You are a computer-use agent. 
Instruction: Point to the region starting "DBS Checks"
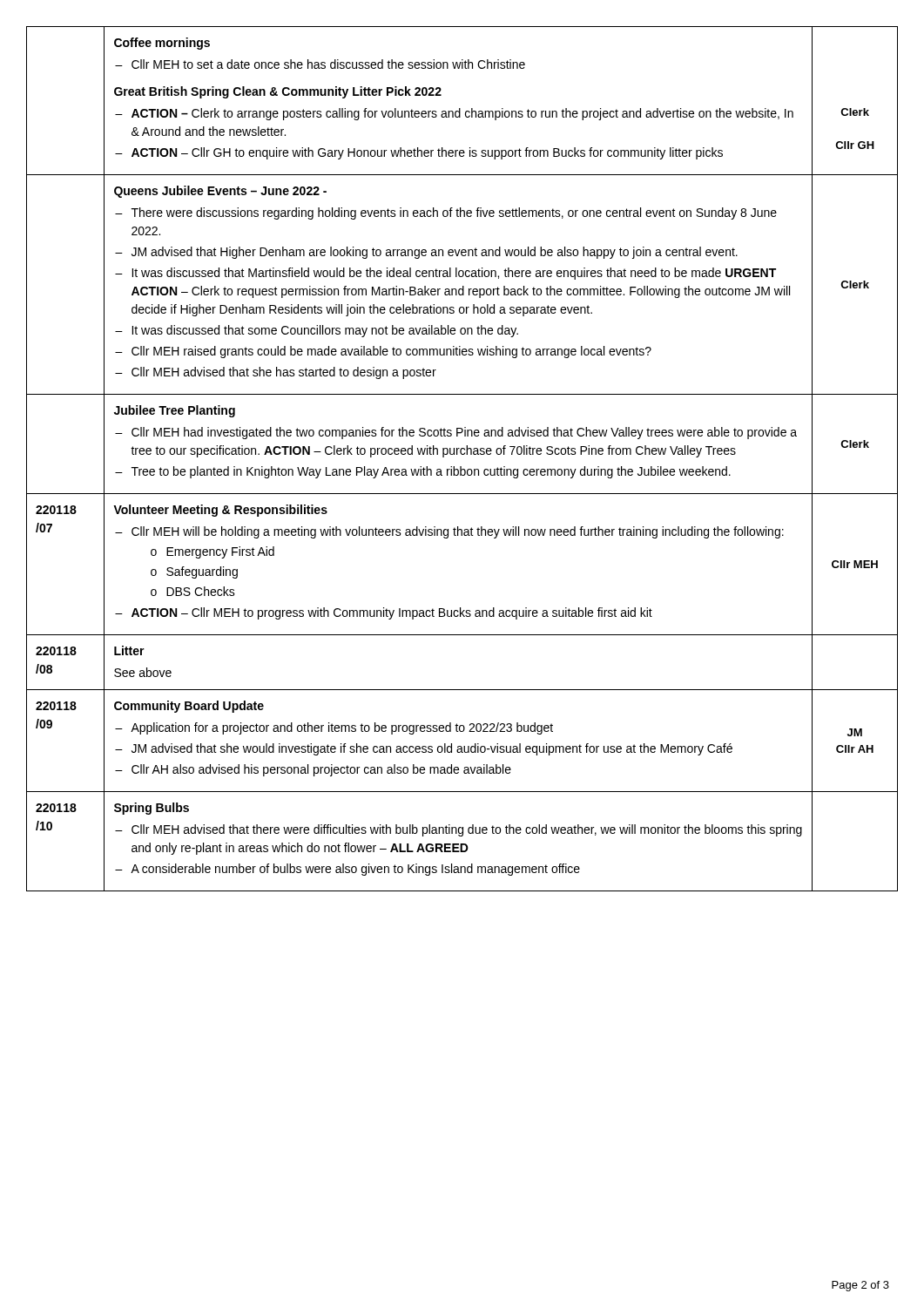[x=200, y=592]
